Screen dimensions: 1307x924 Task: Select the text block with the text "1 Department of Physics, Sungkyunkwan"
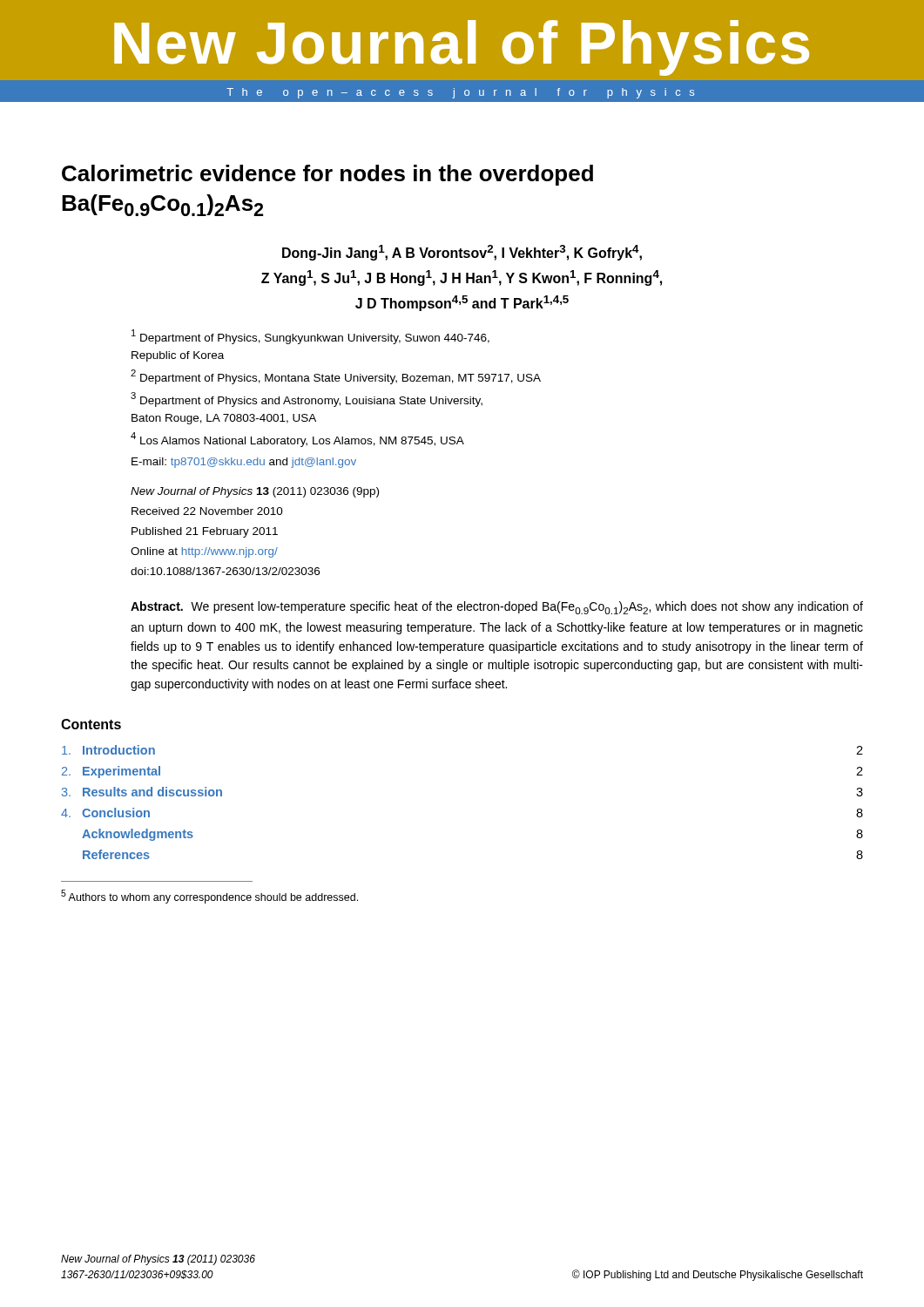click(479, 388)
